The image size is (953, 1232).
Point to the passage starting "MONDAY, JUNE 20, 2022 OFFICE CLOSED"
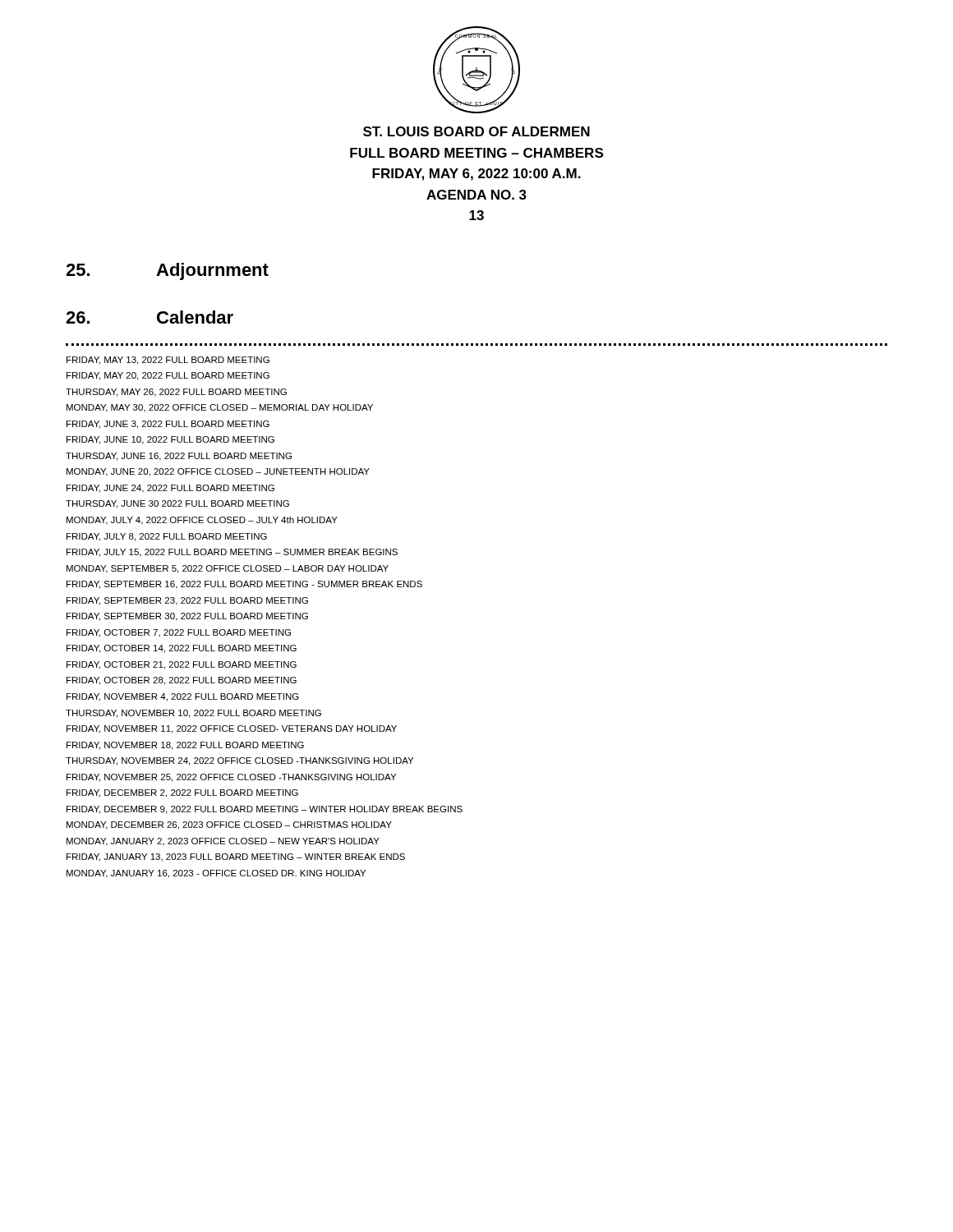coord(218,472)
